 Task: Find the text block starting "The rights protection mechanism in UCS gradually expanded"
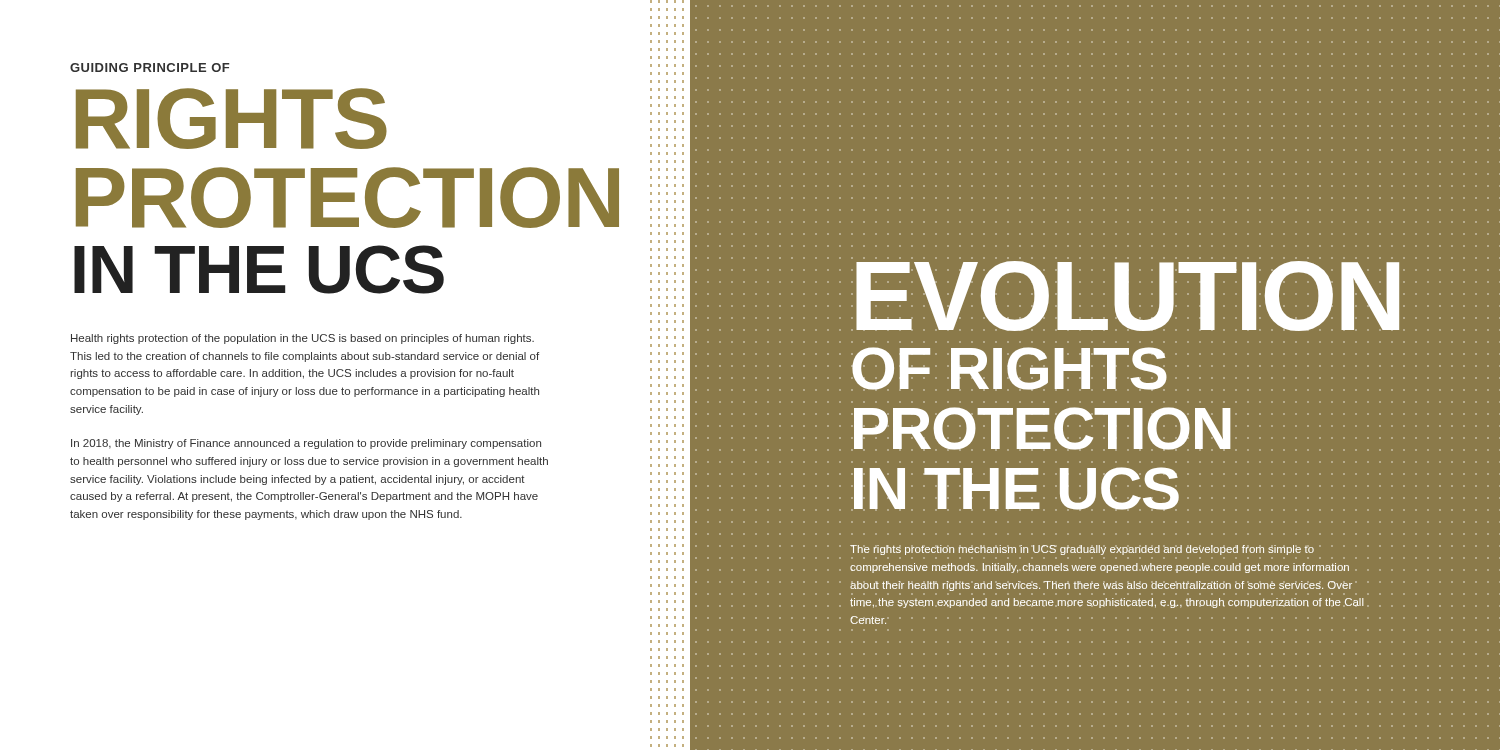(1110, 585)
